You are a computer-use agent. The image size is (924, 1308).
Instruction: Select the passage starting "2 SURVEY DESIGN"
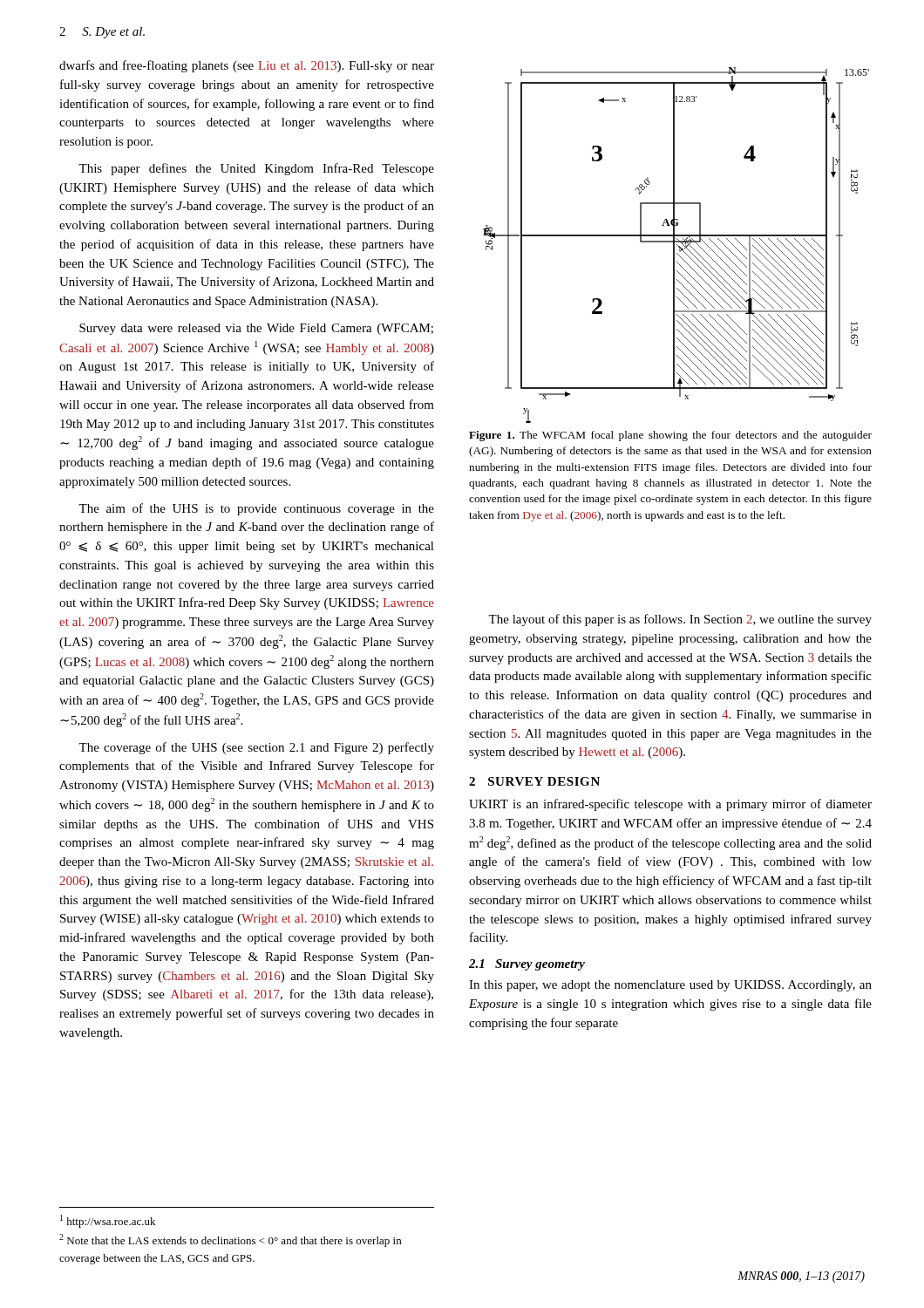[x=535, y=781]
